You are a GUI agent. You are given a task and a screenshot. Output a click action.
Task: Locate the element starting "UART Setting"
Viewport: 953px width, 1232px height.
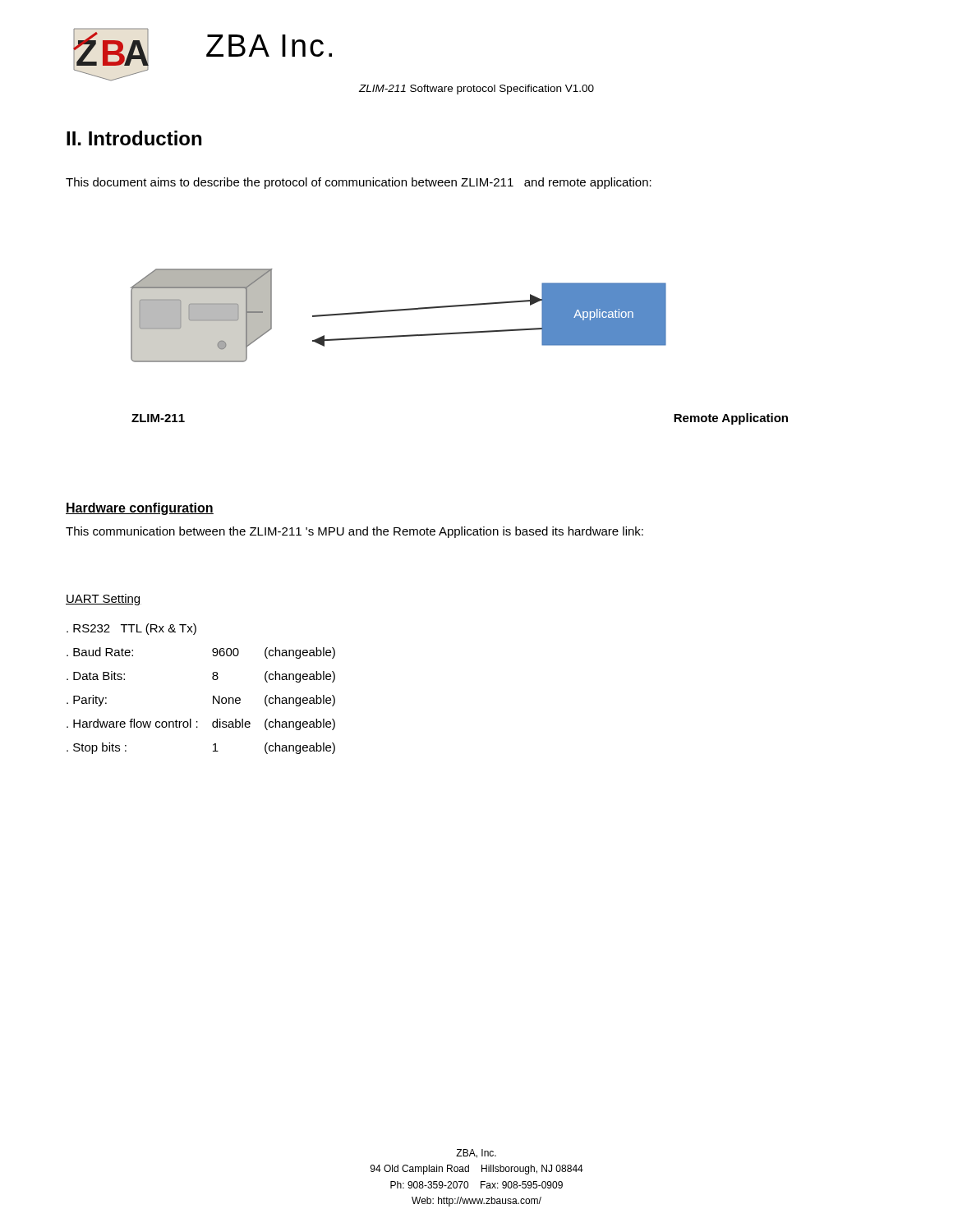[103, 598]
